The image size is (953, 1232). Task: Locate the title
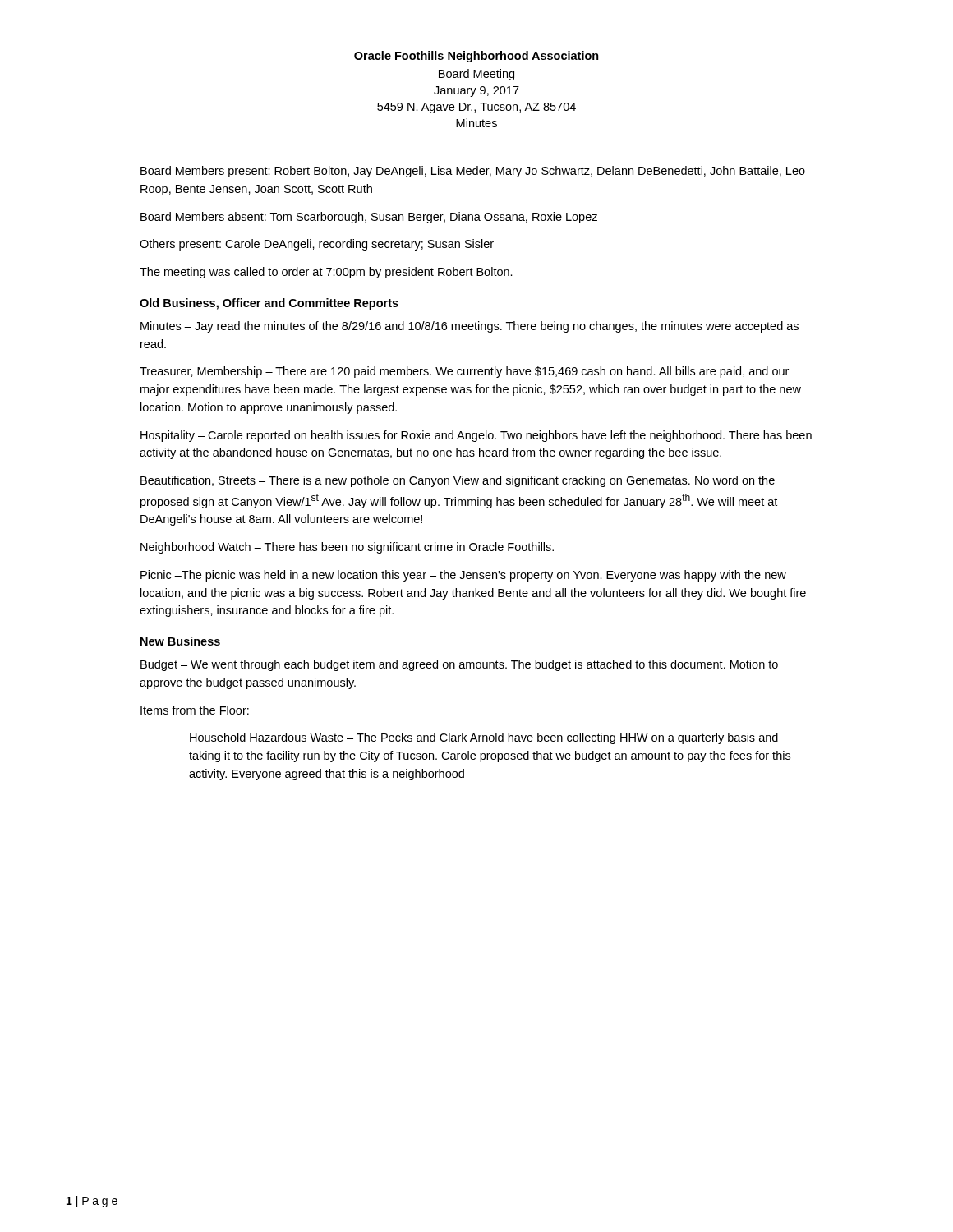point(476,56)
